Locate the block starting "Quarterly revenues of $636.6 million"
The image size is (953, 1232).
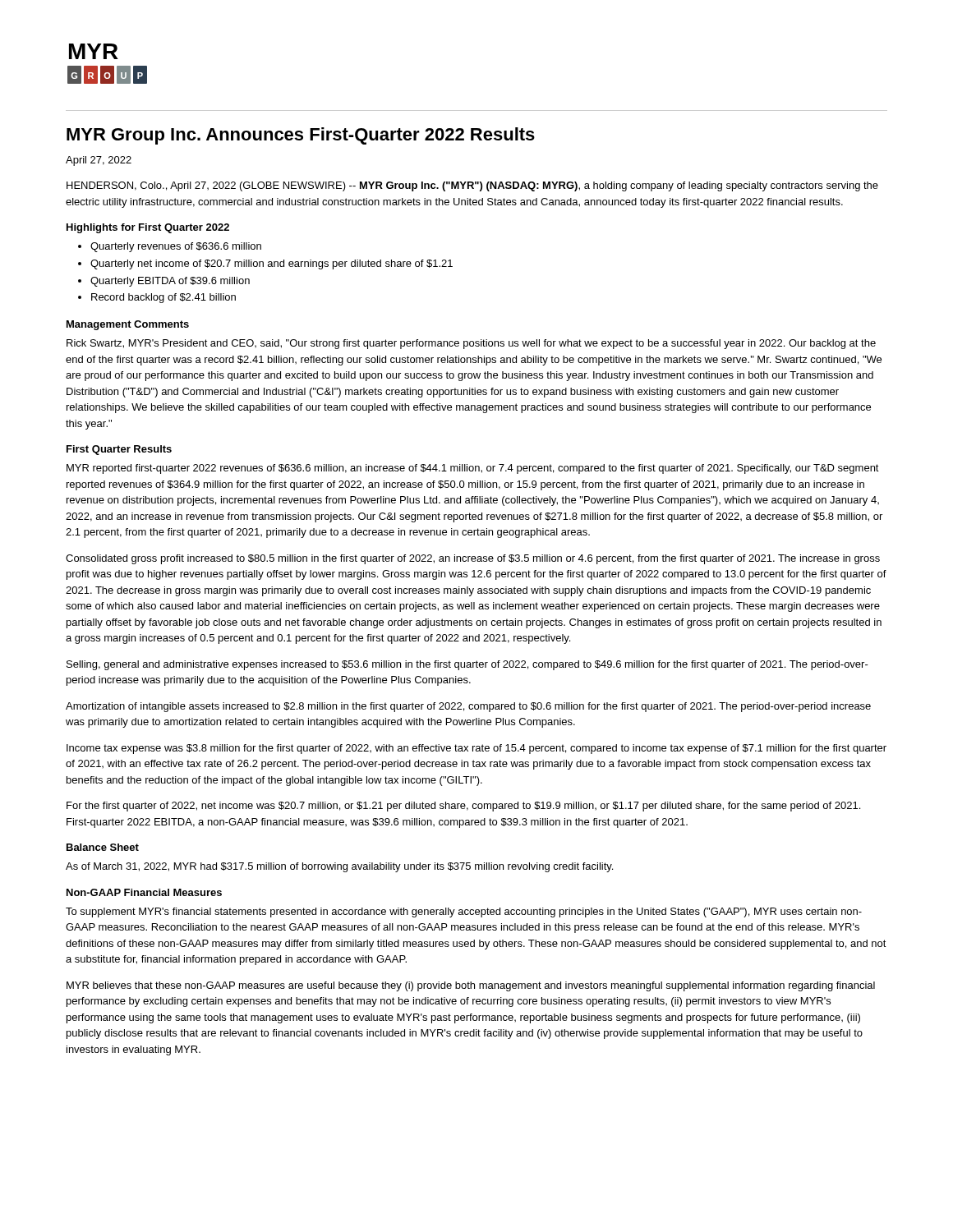point(176,246)
